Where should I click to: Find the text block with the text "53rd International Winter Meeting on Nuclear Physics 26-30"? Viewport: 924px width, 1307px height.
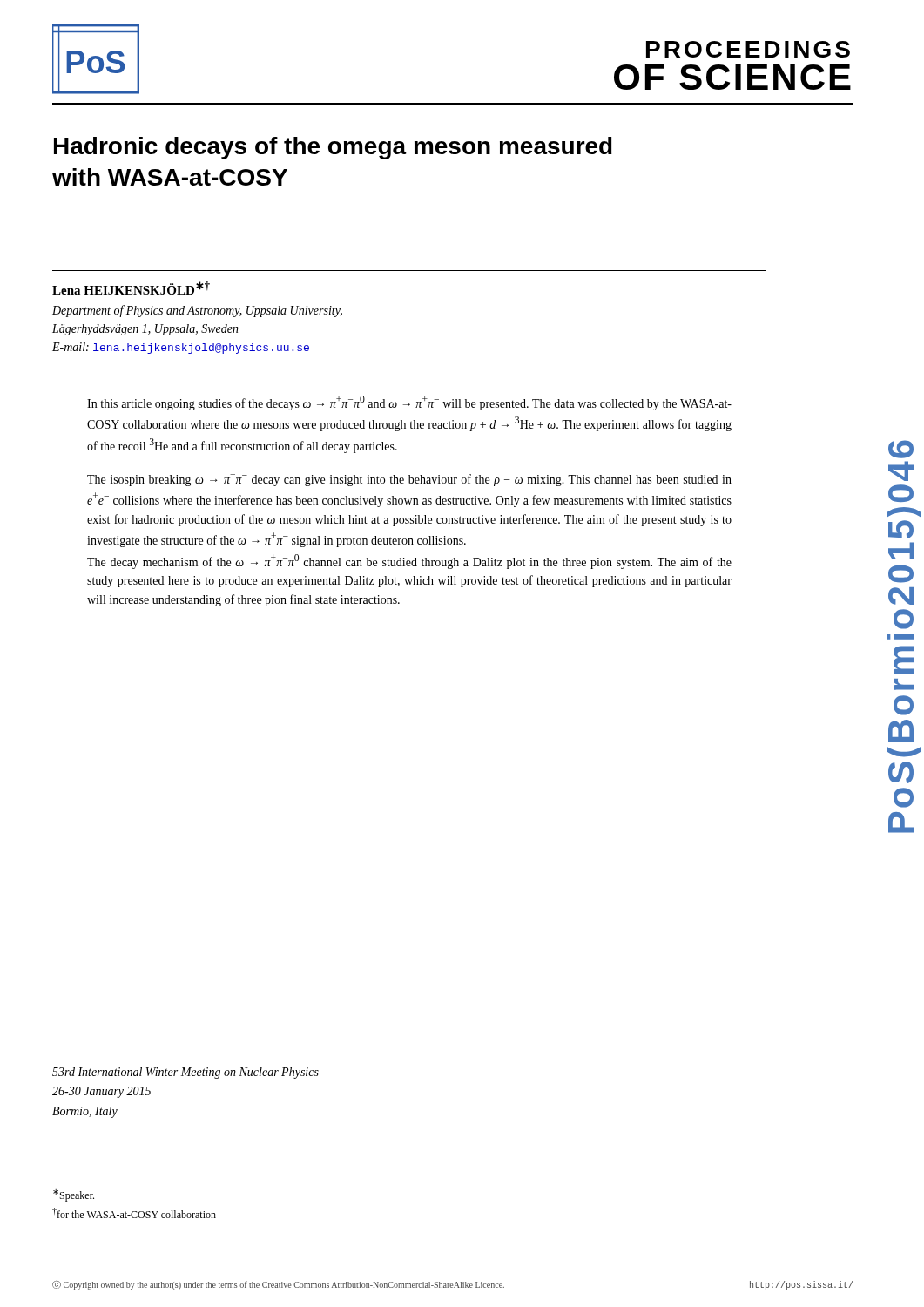click(185, 1073)
